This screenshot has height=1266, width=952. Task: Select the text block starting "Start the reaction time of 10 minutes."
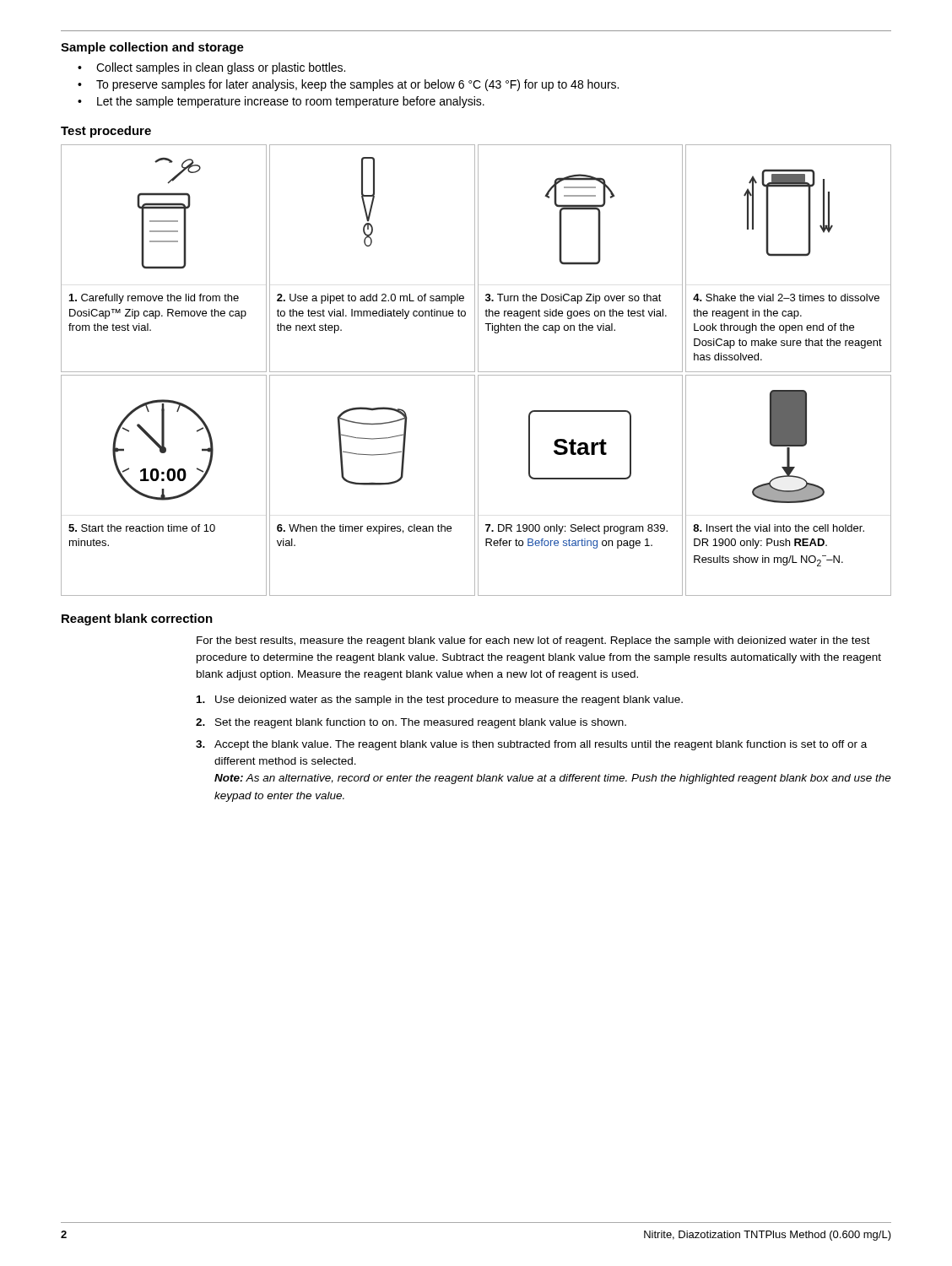tap(142, 535)
